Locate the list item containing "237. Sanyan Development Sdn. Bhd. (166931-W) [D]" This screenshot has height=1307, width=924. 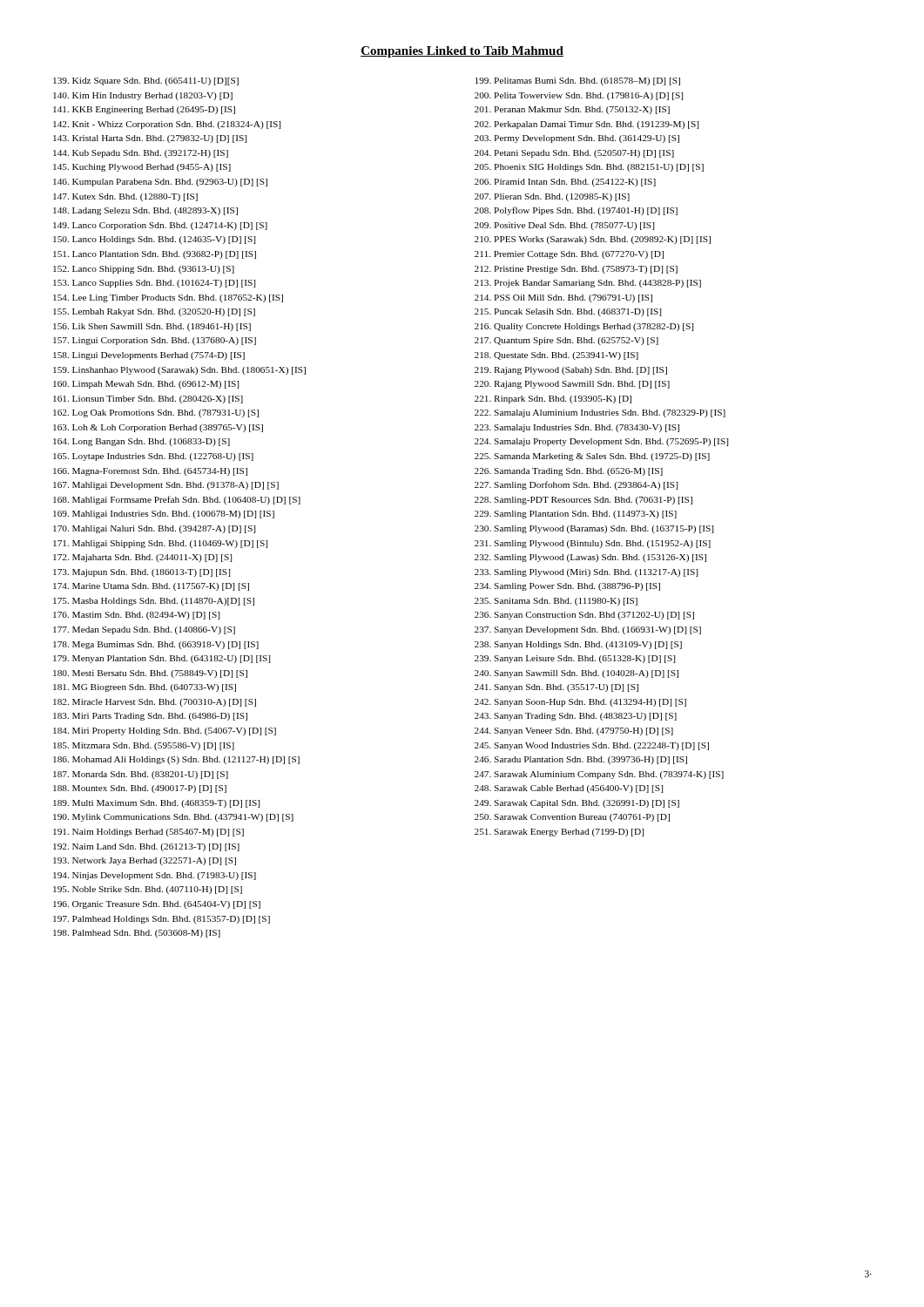673,630
